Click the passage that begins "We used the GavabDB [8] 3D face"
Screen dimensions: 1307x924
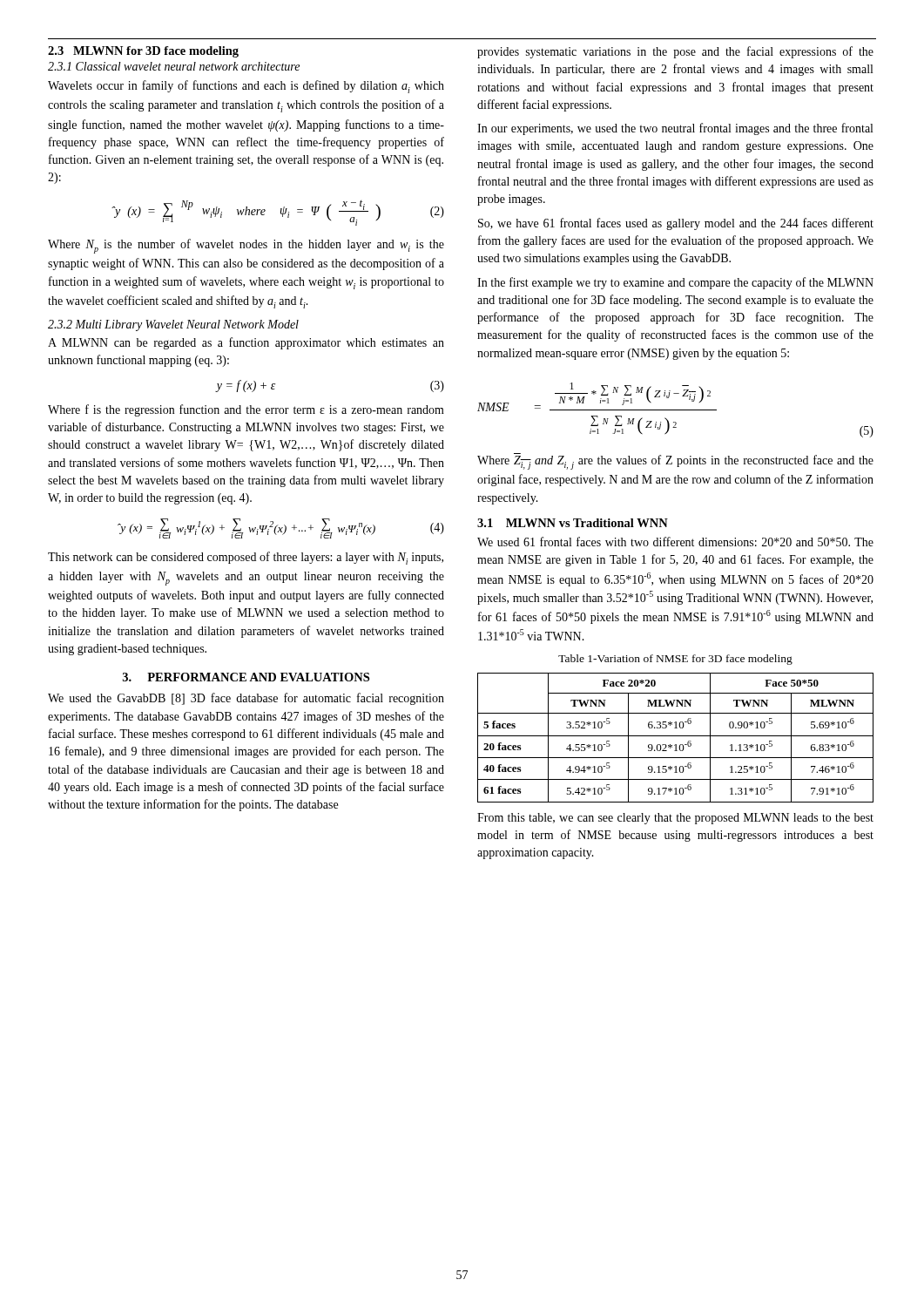click(246, 752)
